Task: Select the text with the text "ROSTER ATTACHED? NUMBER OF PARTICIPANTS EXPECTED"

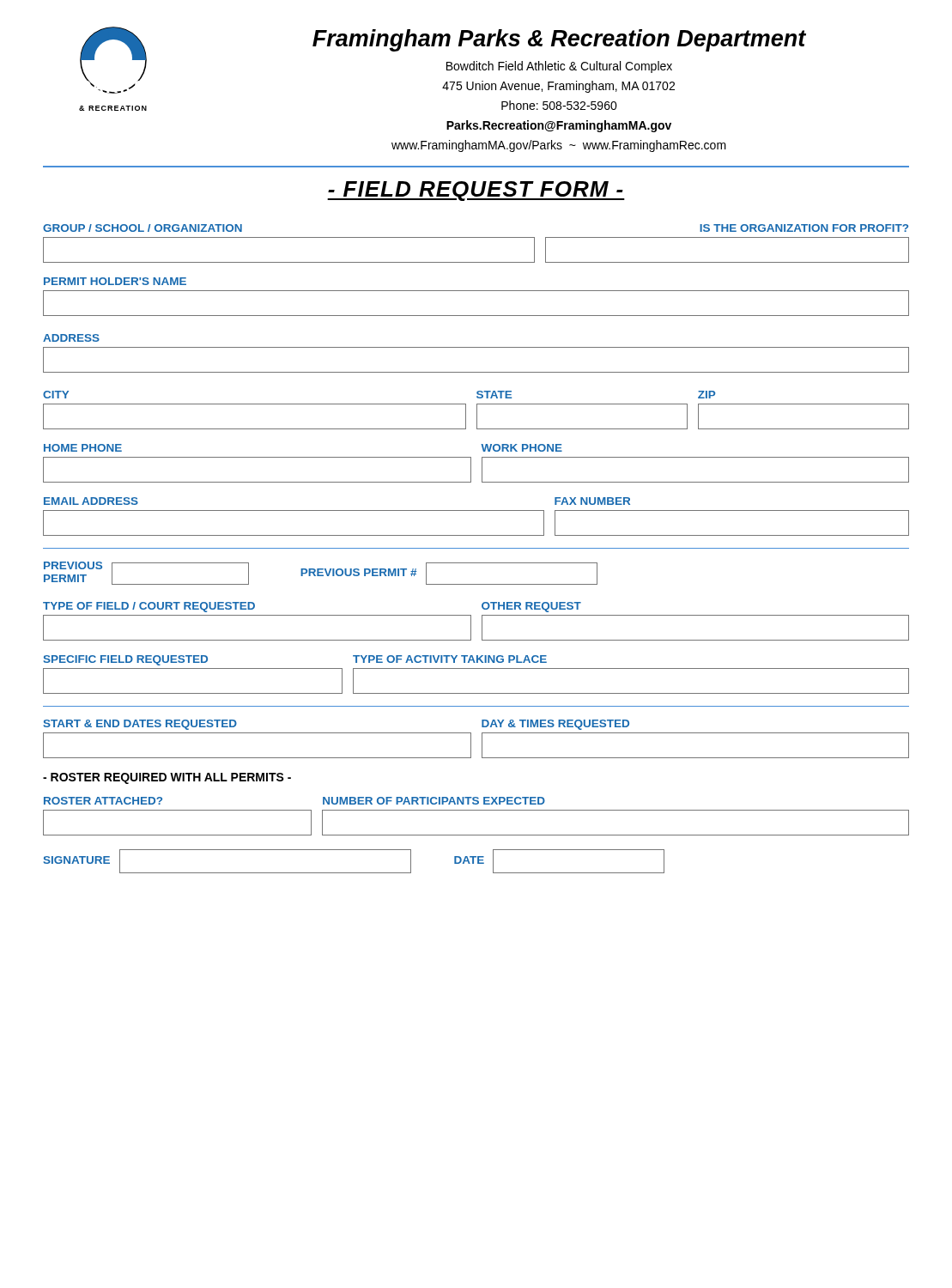Action: [476, 815]
